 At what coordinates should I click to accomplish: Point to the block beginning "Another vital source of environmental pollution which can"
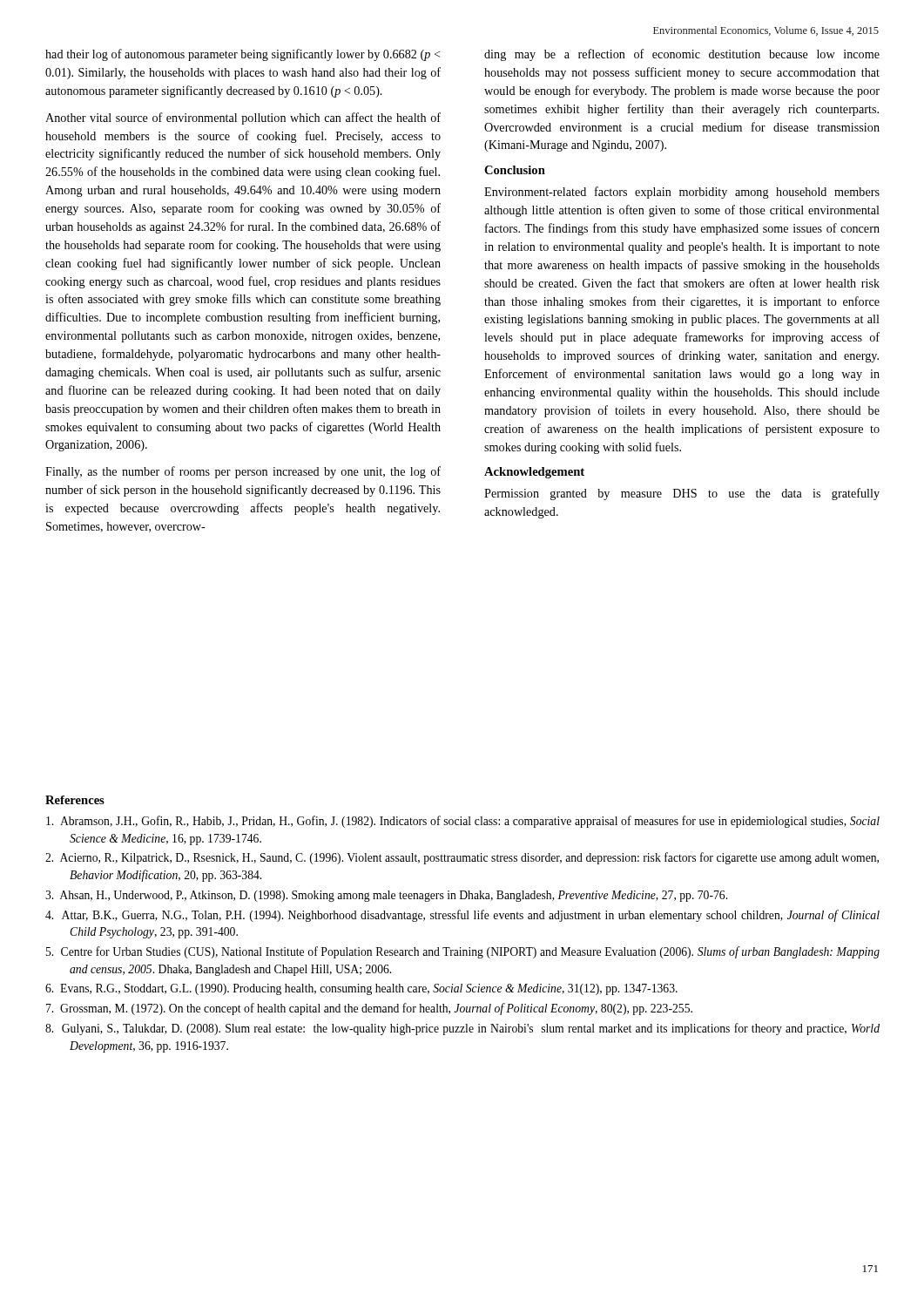[x=243, y=281]
